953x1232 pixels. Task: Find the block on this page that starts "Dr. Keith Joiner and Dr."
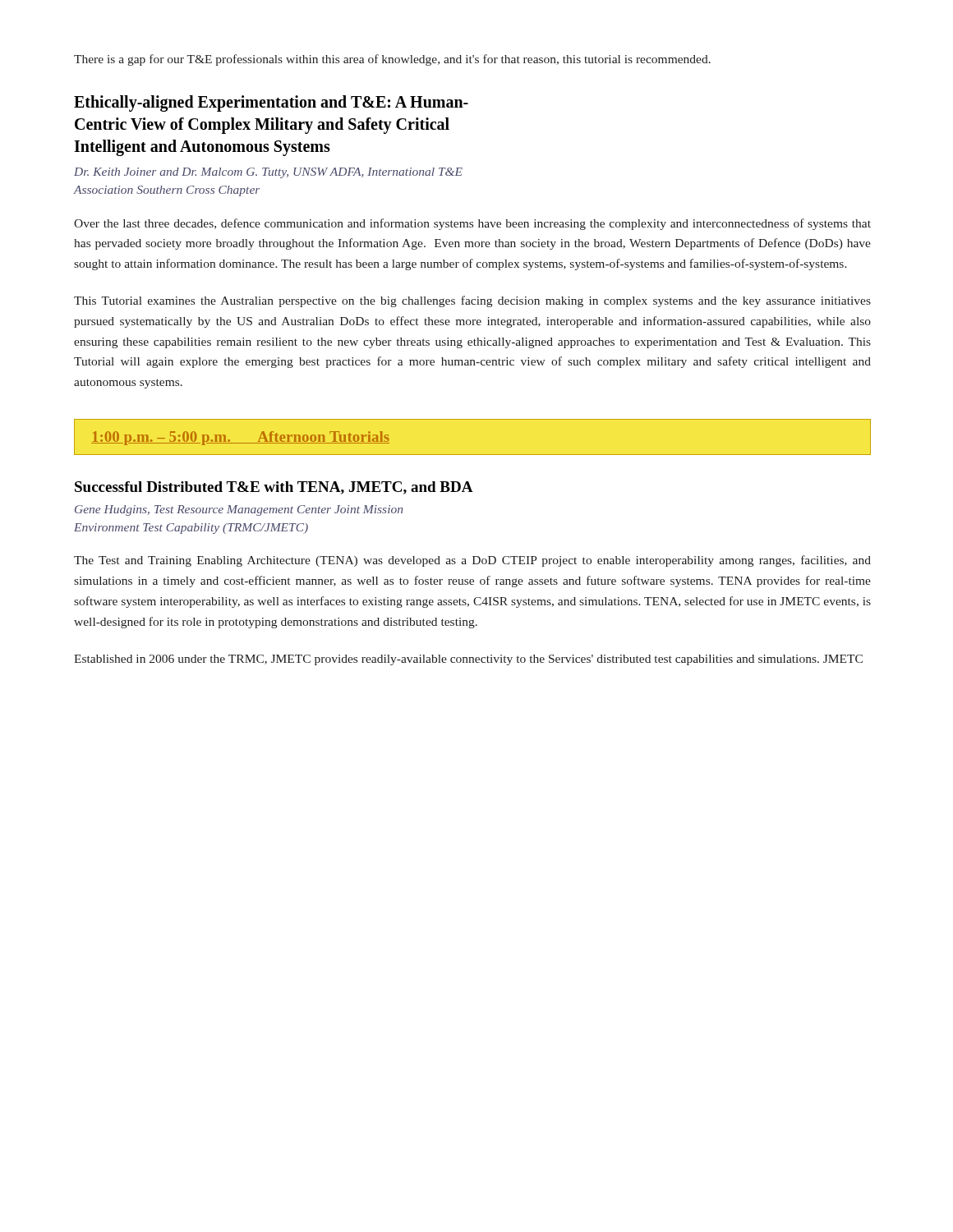(x=268, y=180)
